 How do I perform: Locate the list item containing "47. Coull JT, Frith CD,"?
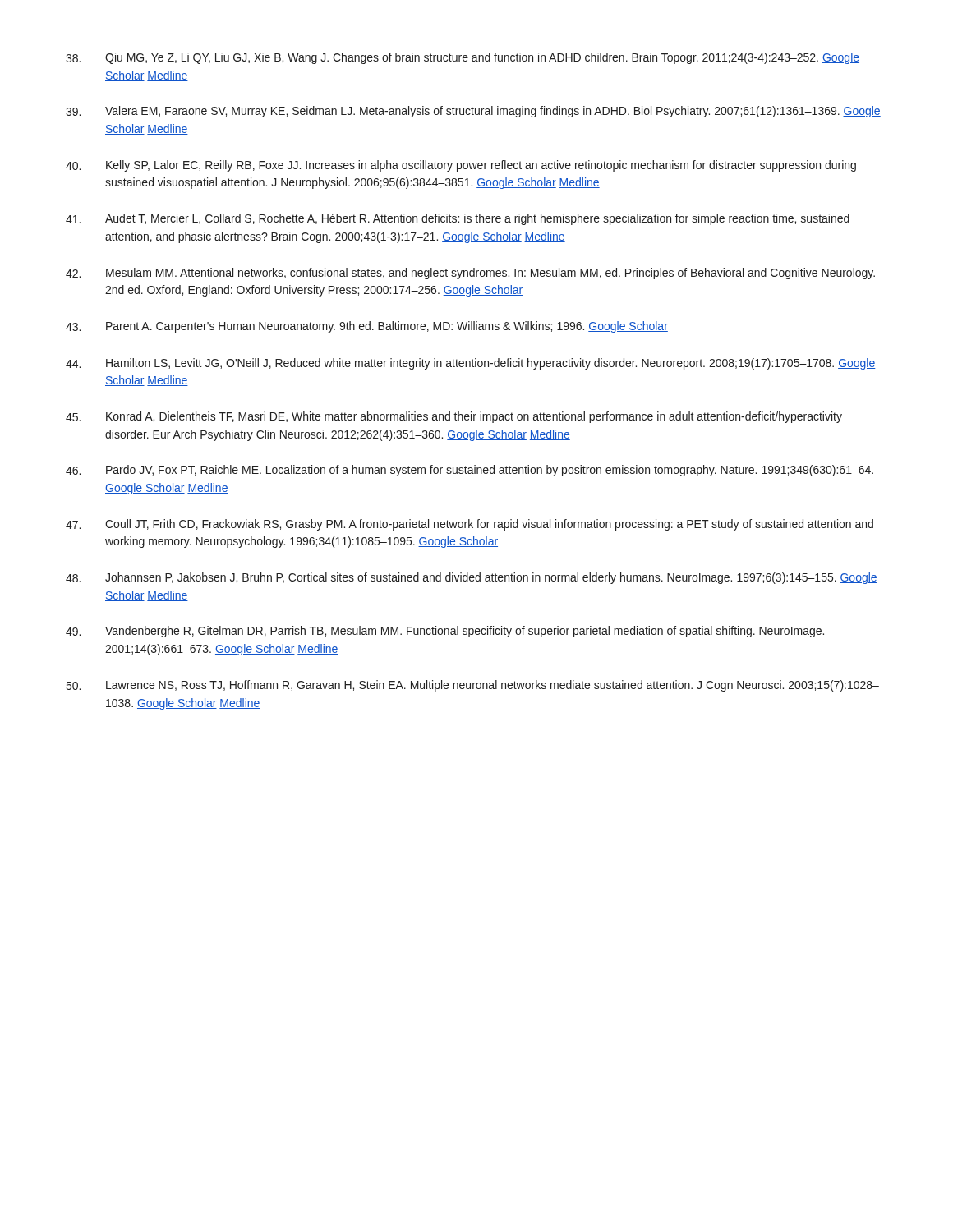(476, 533)
